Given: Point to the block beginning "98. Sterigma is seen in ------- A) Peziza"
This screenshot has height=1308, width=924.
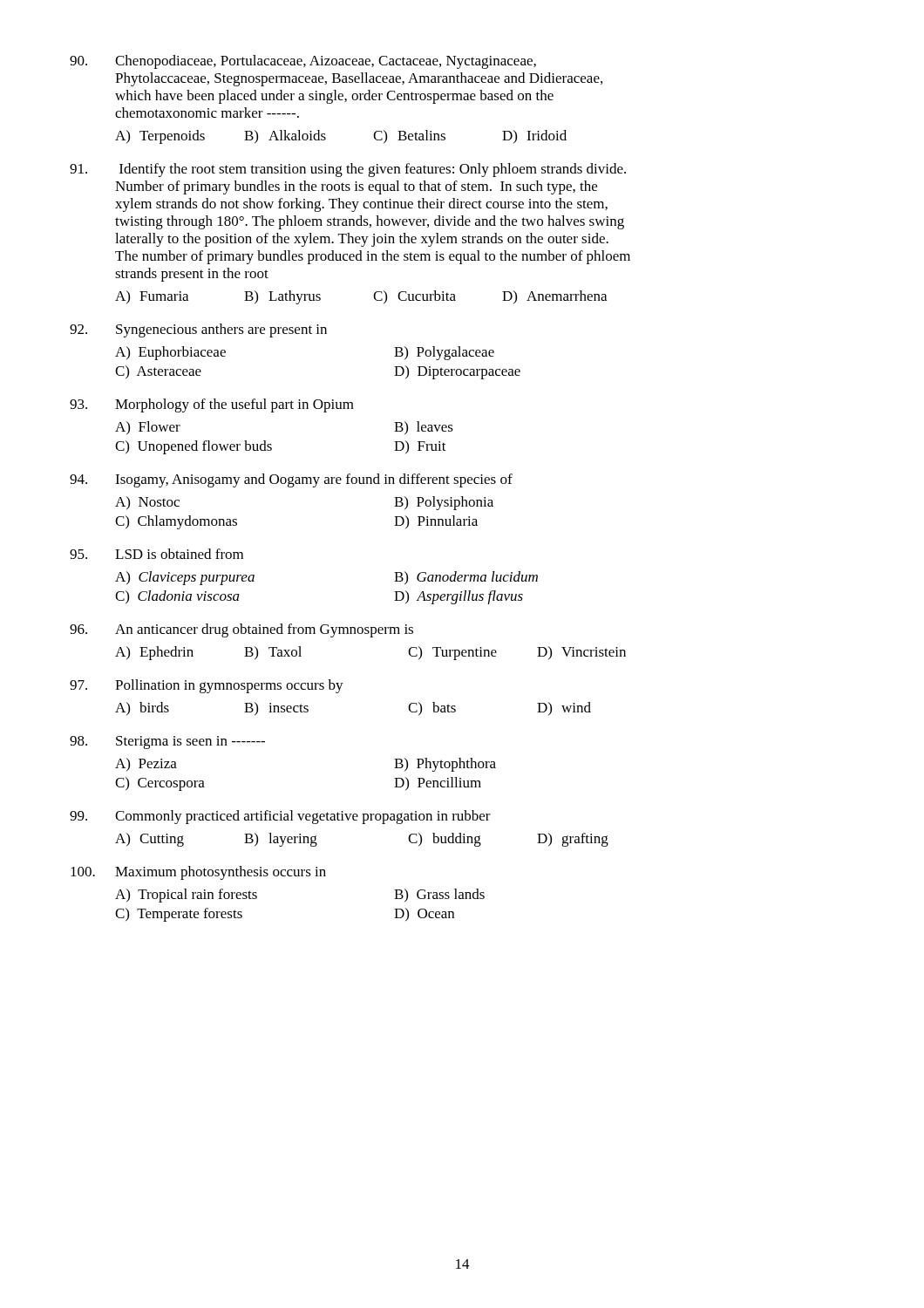Looking at the screenshot, I should pyautogui.click(x=462, y=762).
